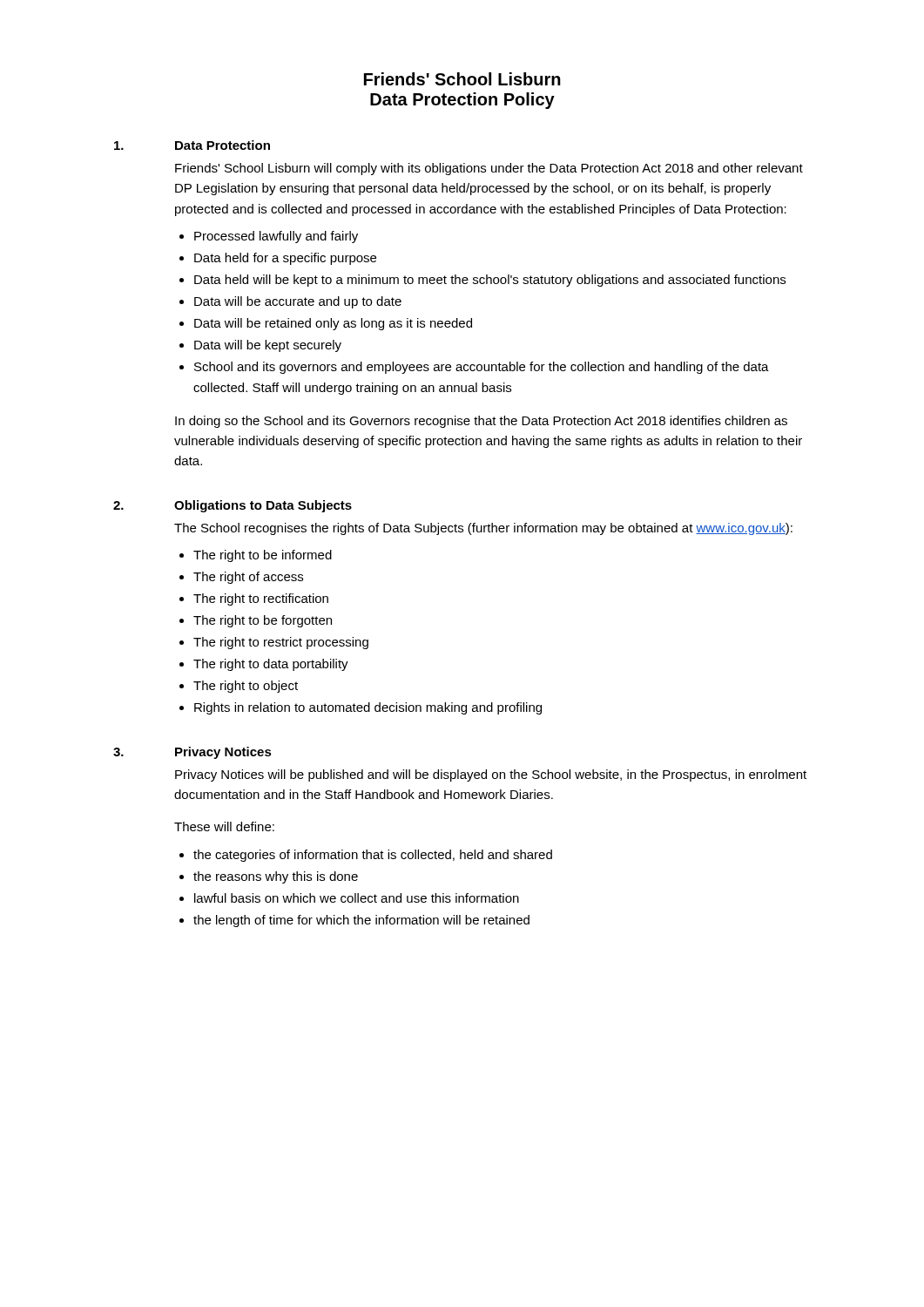Point to "The right of access"
The width and height of the screenshot is (924, 1307).
(x=249, y=576)
